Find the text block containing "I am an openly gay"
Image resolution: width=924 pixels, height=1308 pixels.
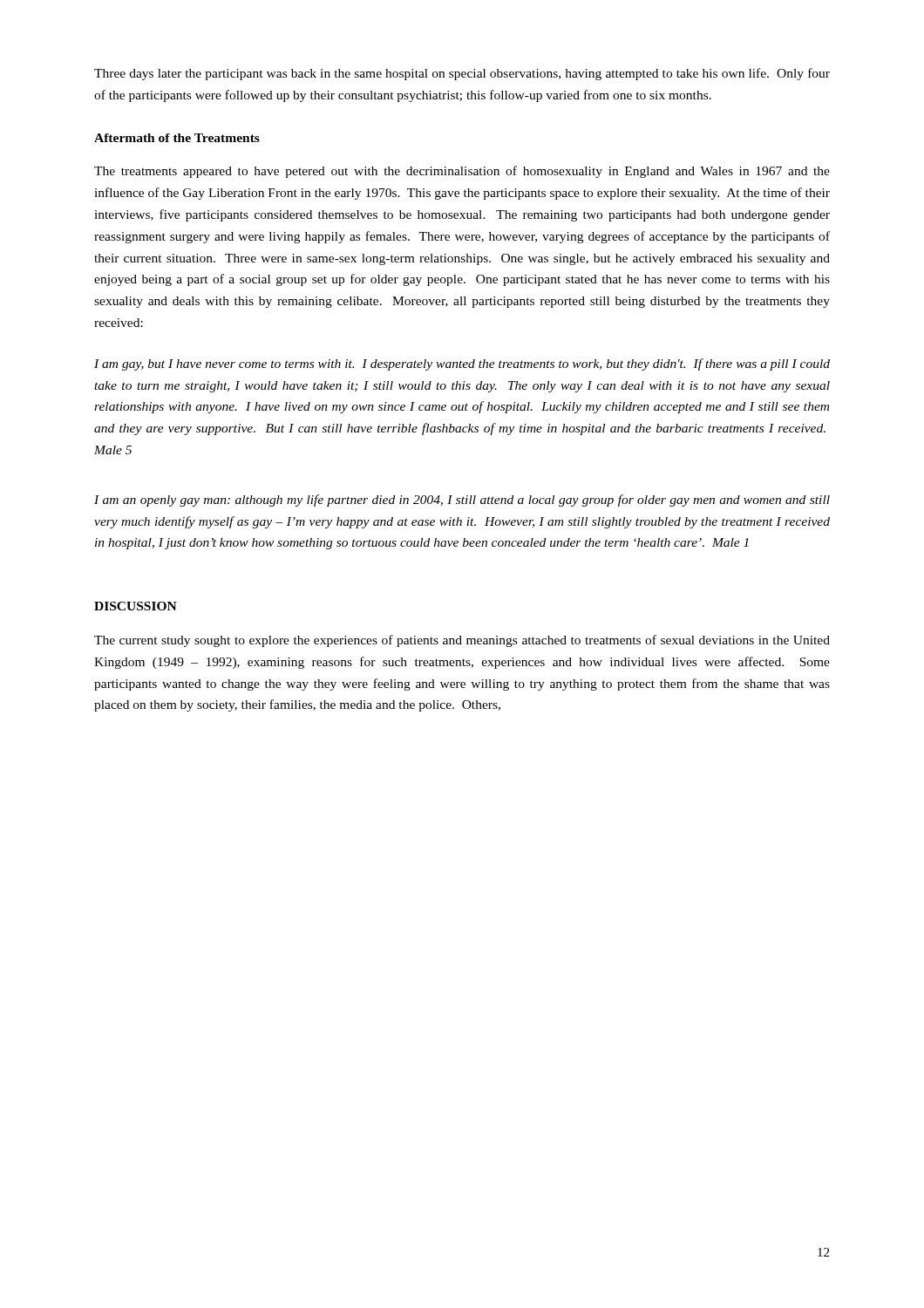point(462,521)
